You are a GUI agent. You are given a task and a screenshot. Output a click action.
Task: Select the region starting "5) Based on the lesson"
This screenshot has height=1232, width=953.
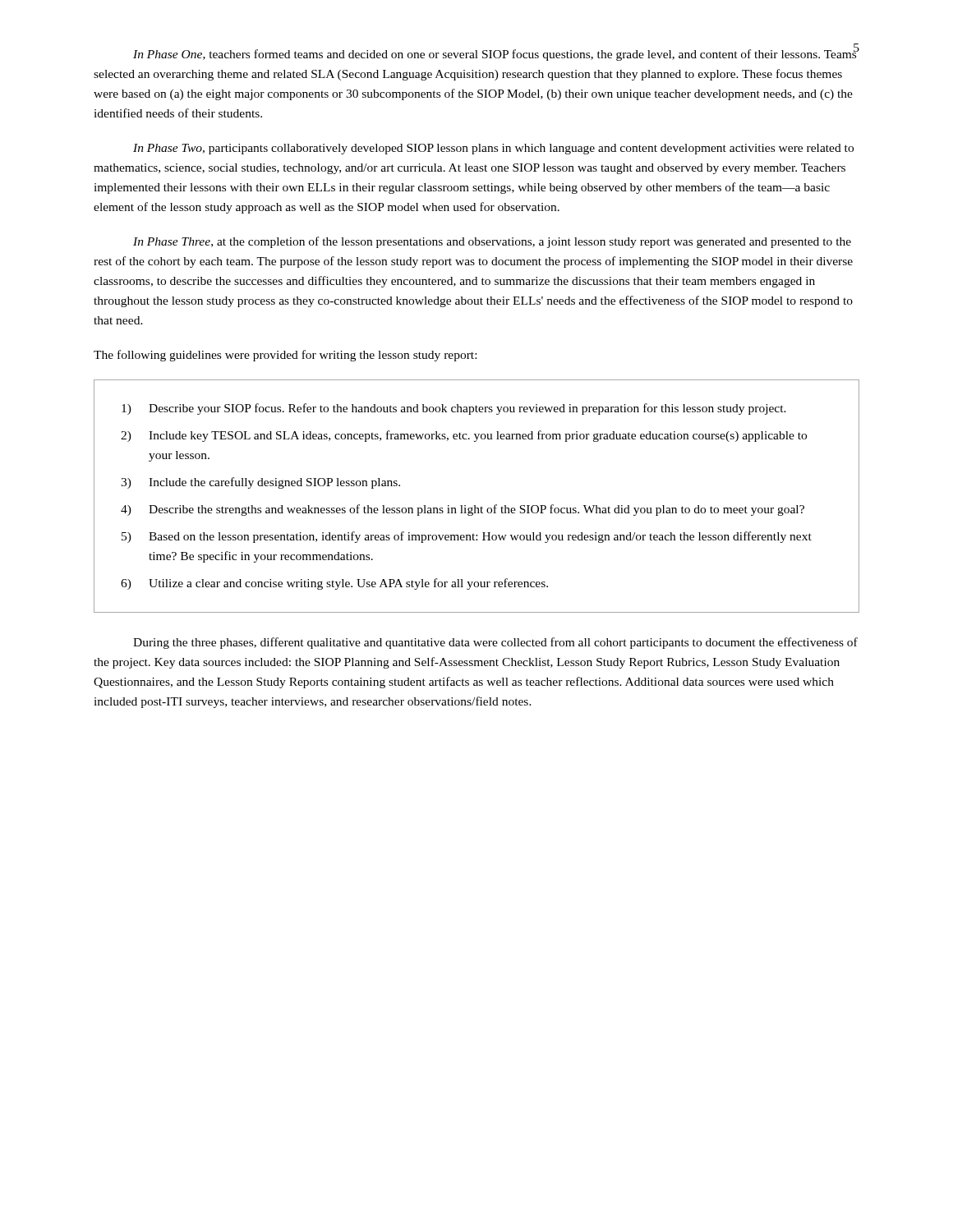(476, 546)
